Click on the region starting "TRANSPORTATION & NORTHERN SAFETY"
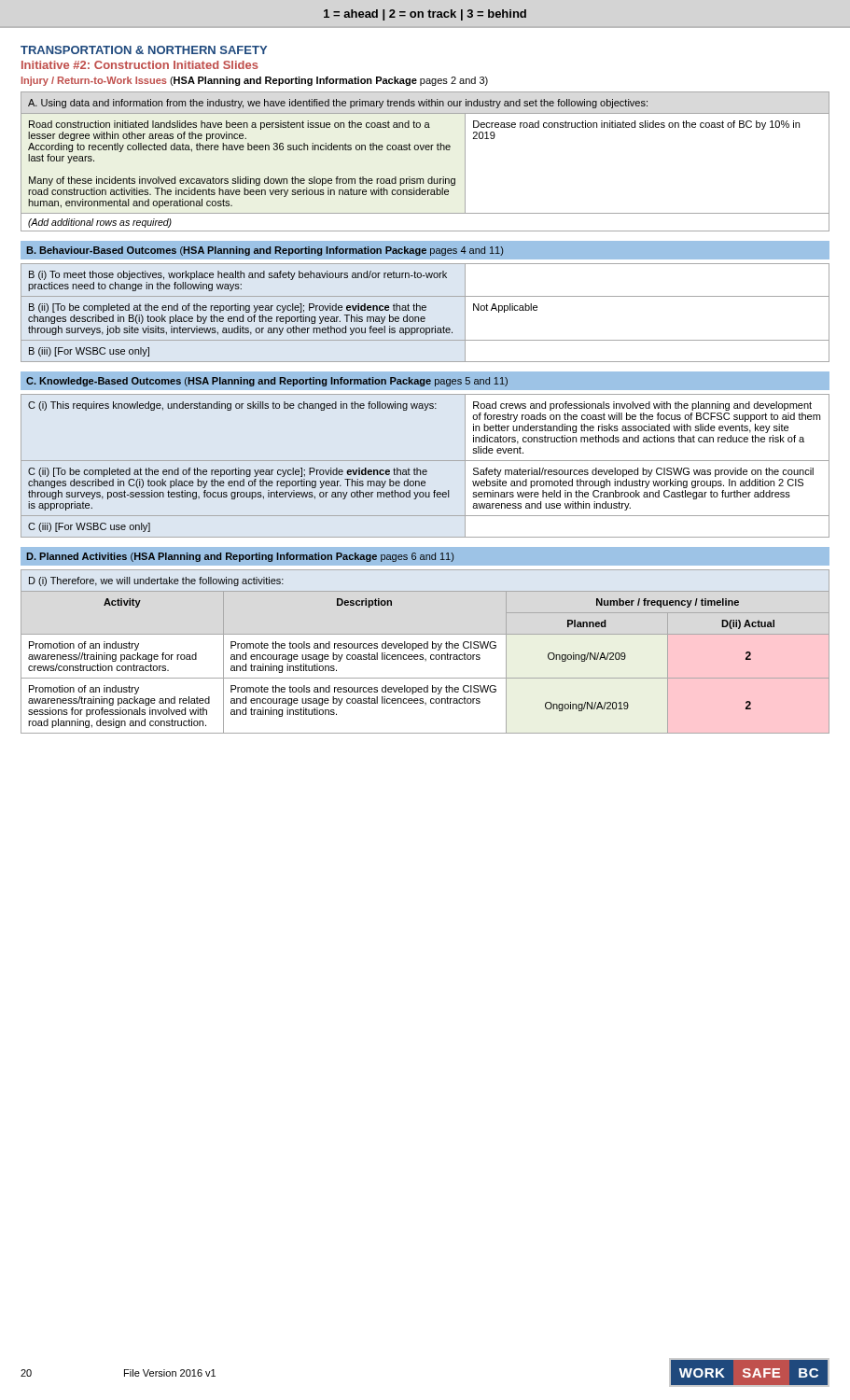 coord(144,50)
